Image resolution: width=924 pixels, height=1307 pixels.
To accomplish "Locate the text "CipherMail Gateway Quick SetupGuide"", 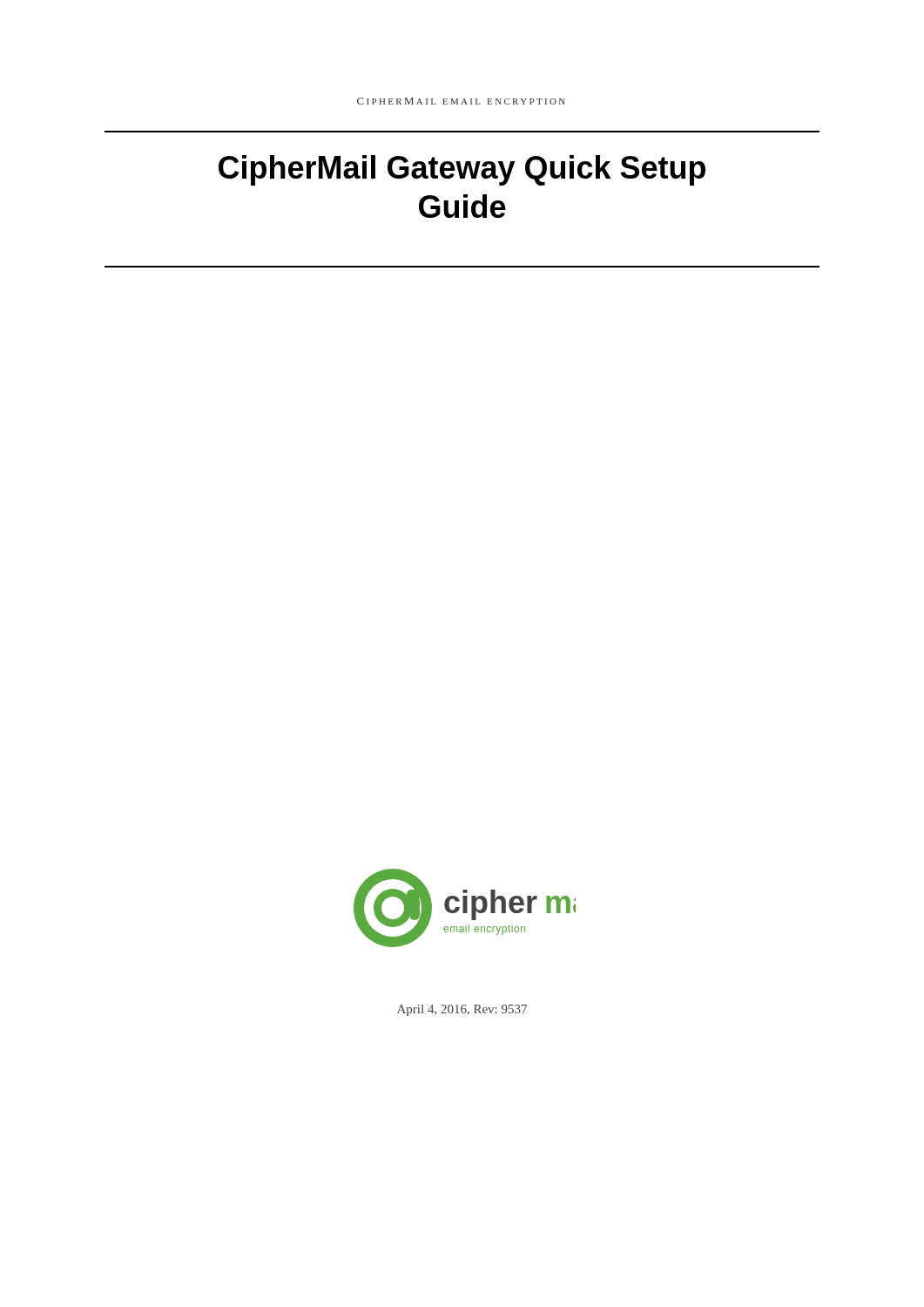I will 462,187.
